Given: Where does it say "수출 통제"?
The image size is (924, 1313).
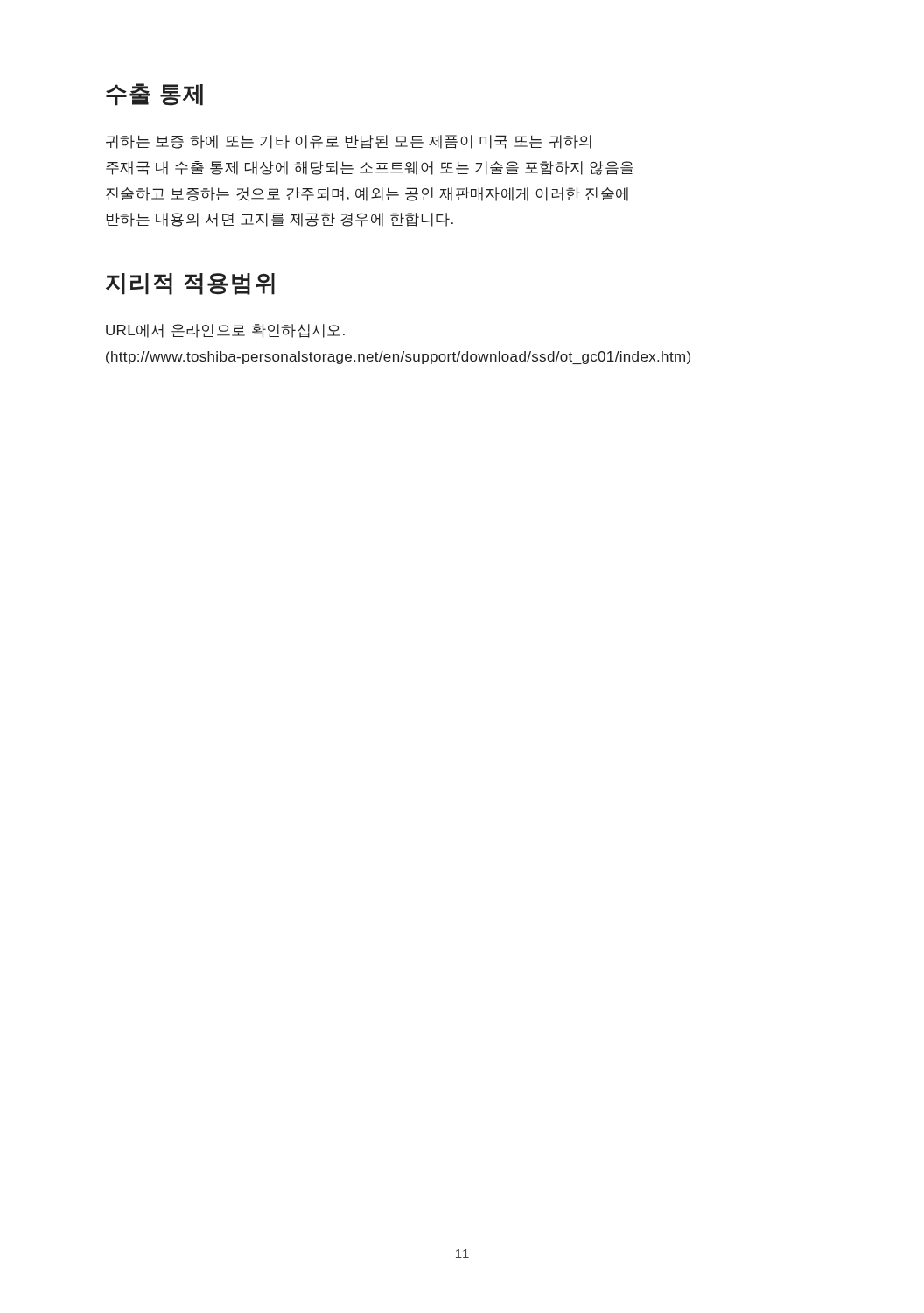Looking at the screenshot, I should coord(156,94).
